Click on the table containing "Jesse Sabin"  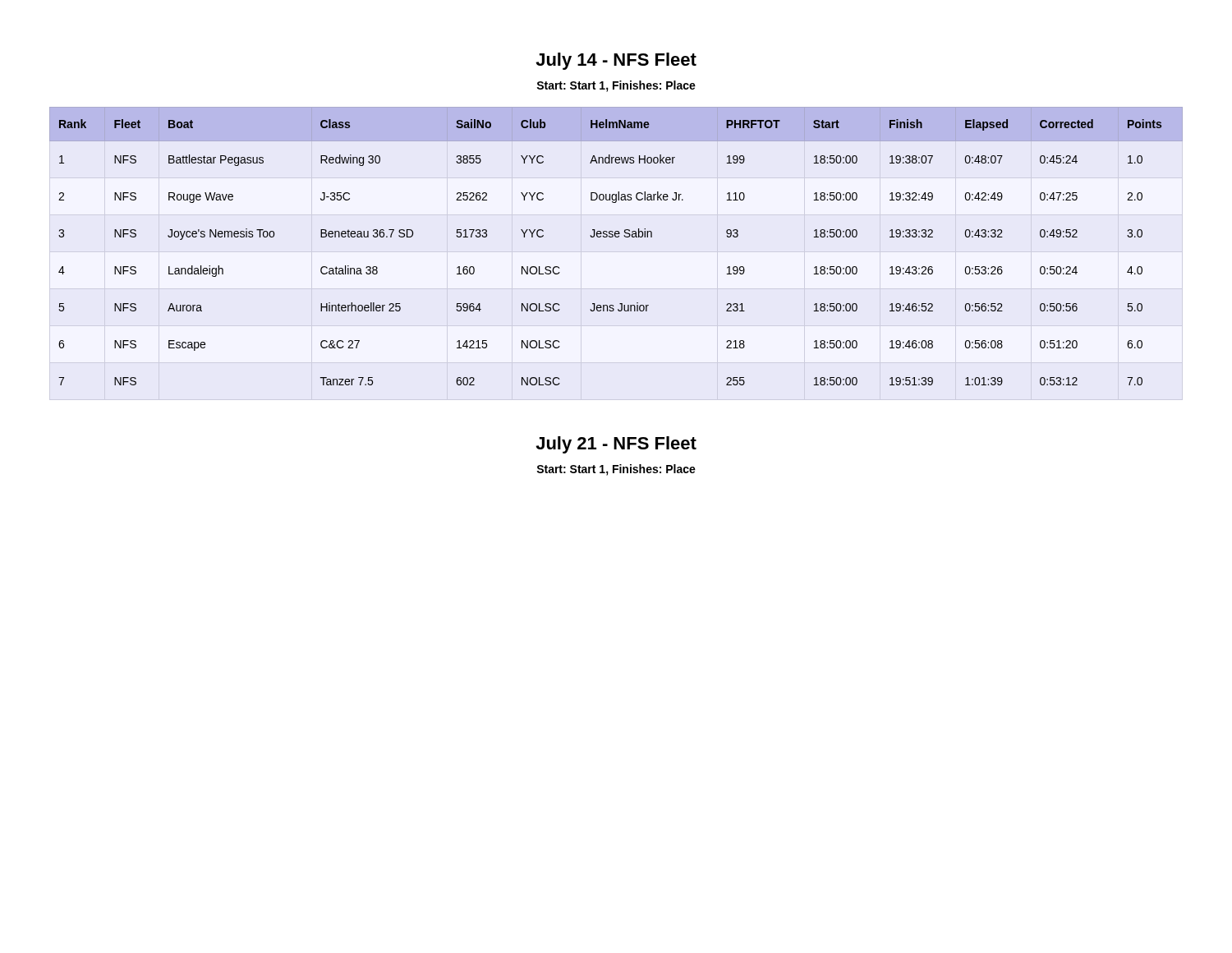point(616,253)
